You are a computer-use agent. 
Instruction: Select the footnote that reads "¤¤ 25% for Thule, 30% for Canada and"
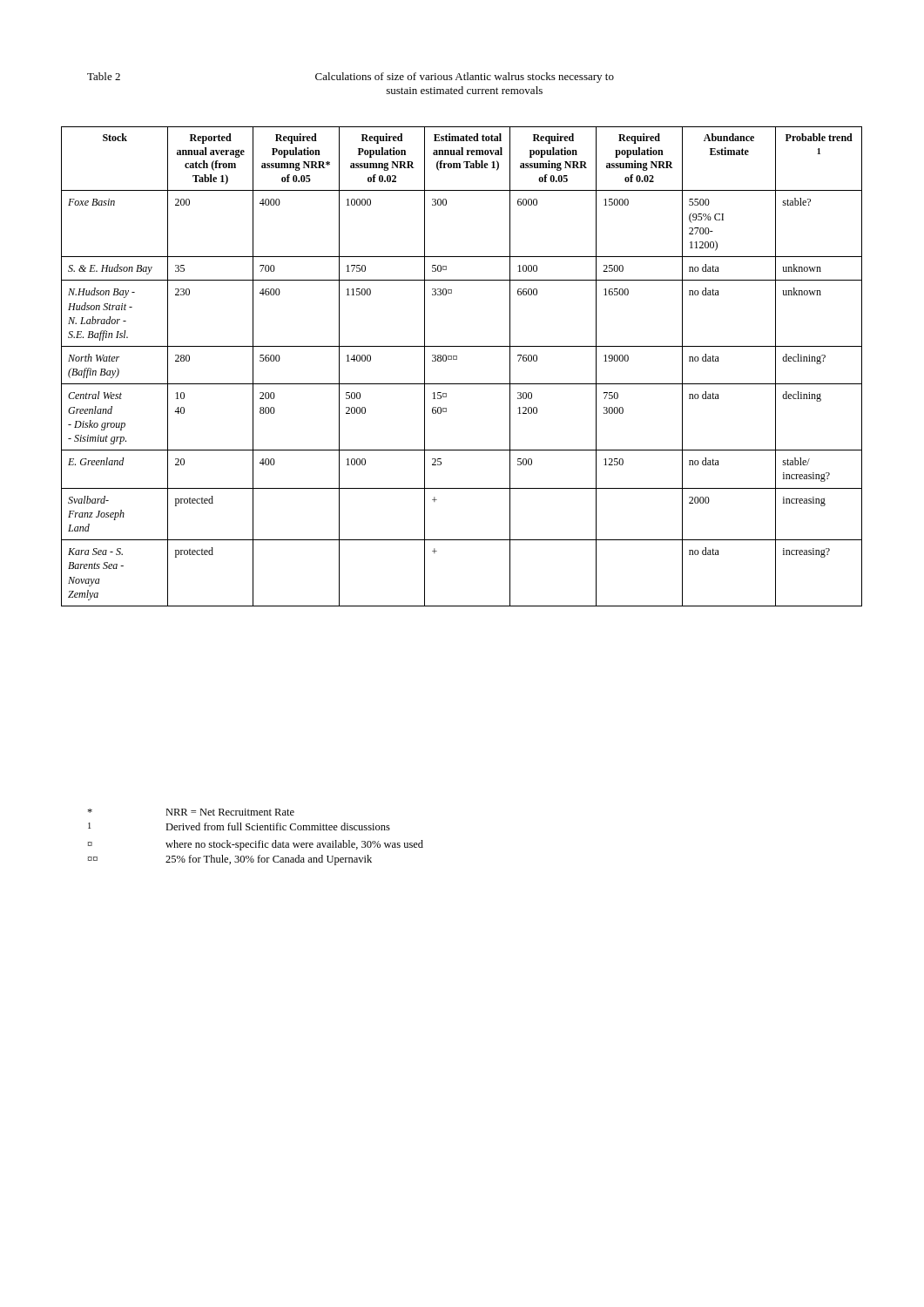click(229, 860)
